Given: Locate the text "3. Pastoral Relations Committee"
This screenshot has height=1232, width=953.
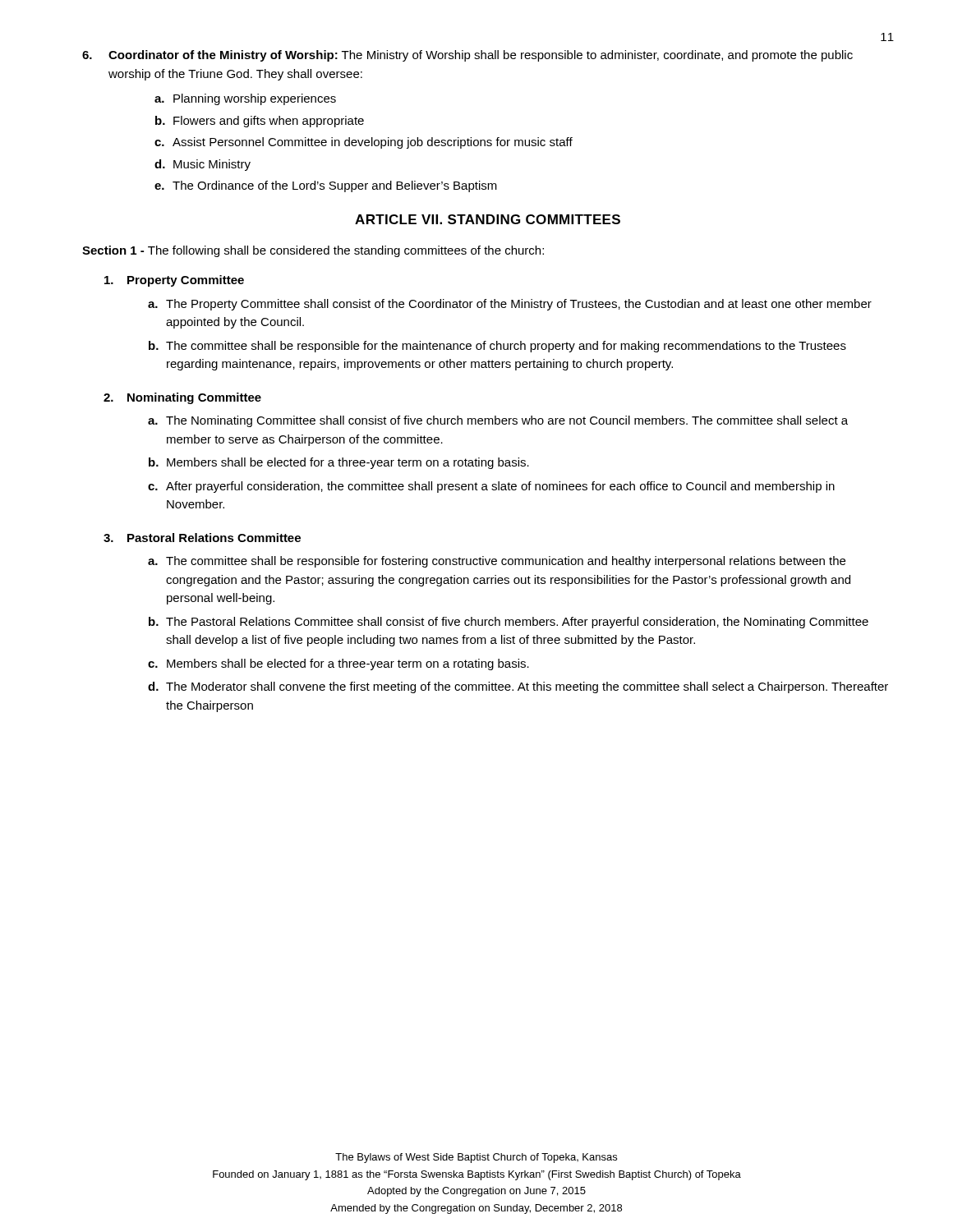Looking at the screenshot, I should pyautogui.click(x=202, y=538).
